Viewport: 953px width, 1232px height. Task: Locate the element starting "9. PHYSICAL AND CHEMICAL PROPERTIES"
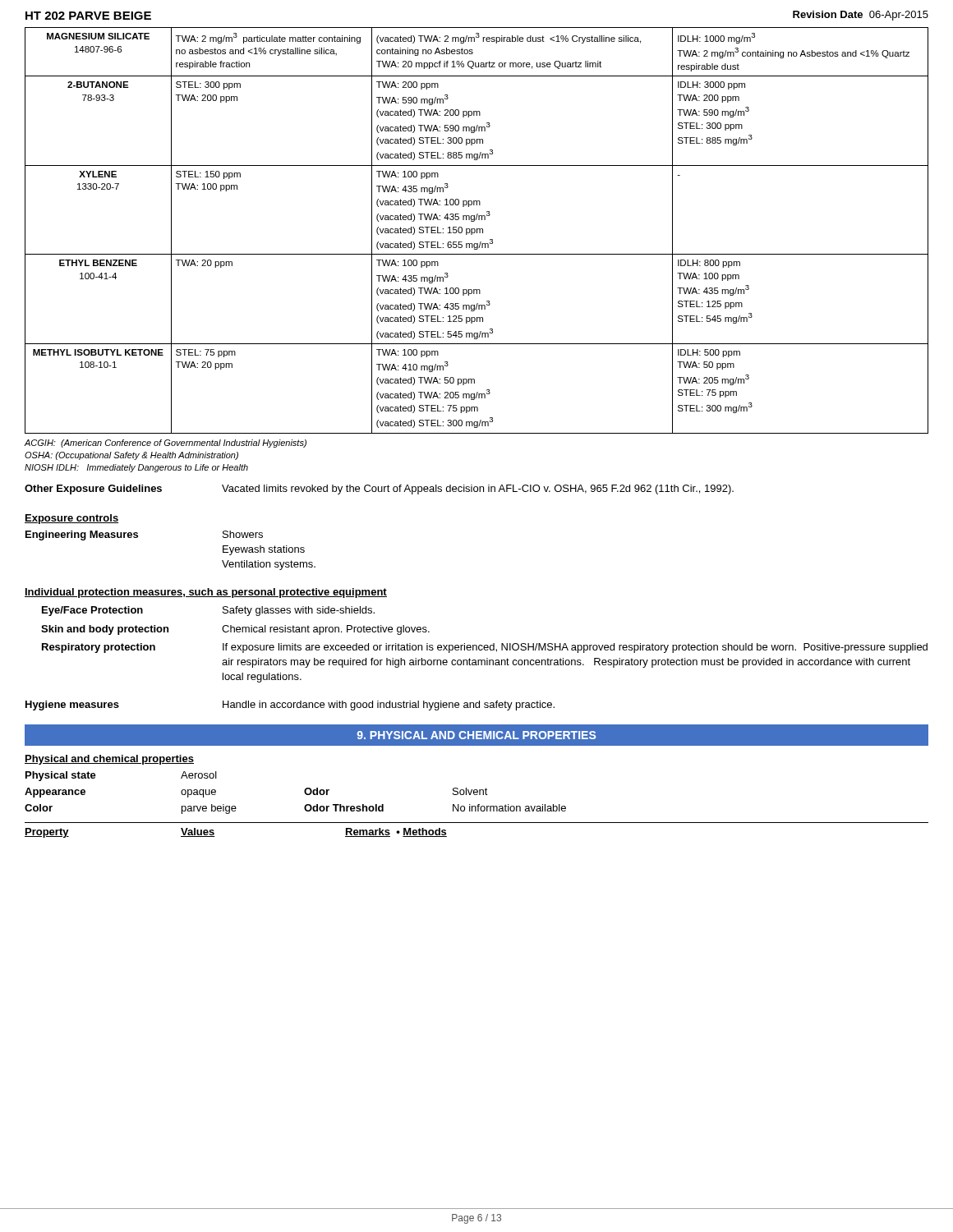coord(476,735)
